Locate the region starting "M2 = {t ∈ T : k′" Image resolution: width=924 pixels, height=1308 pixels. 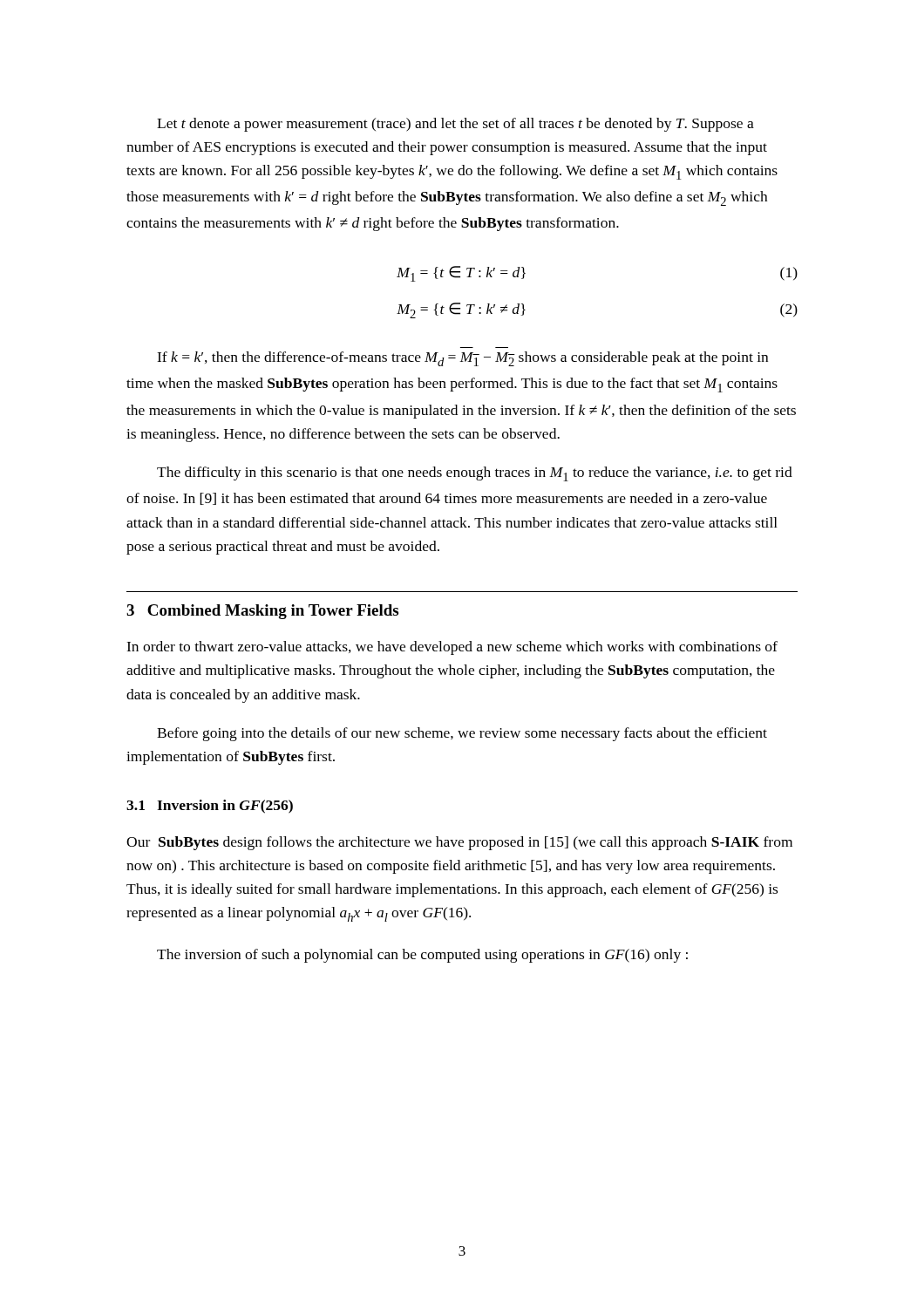tap(462, 310)
